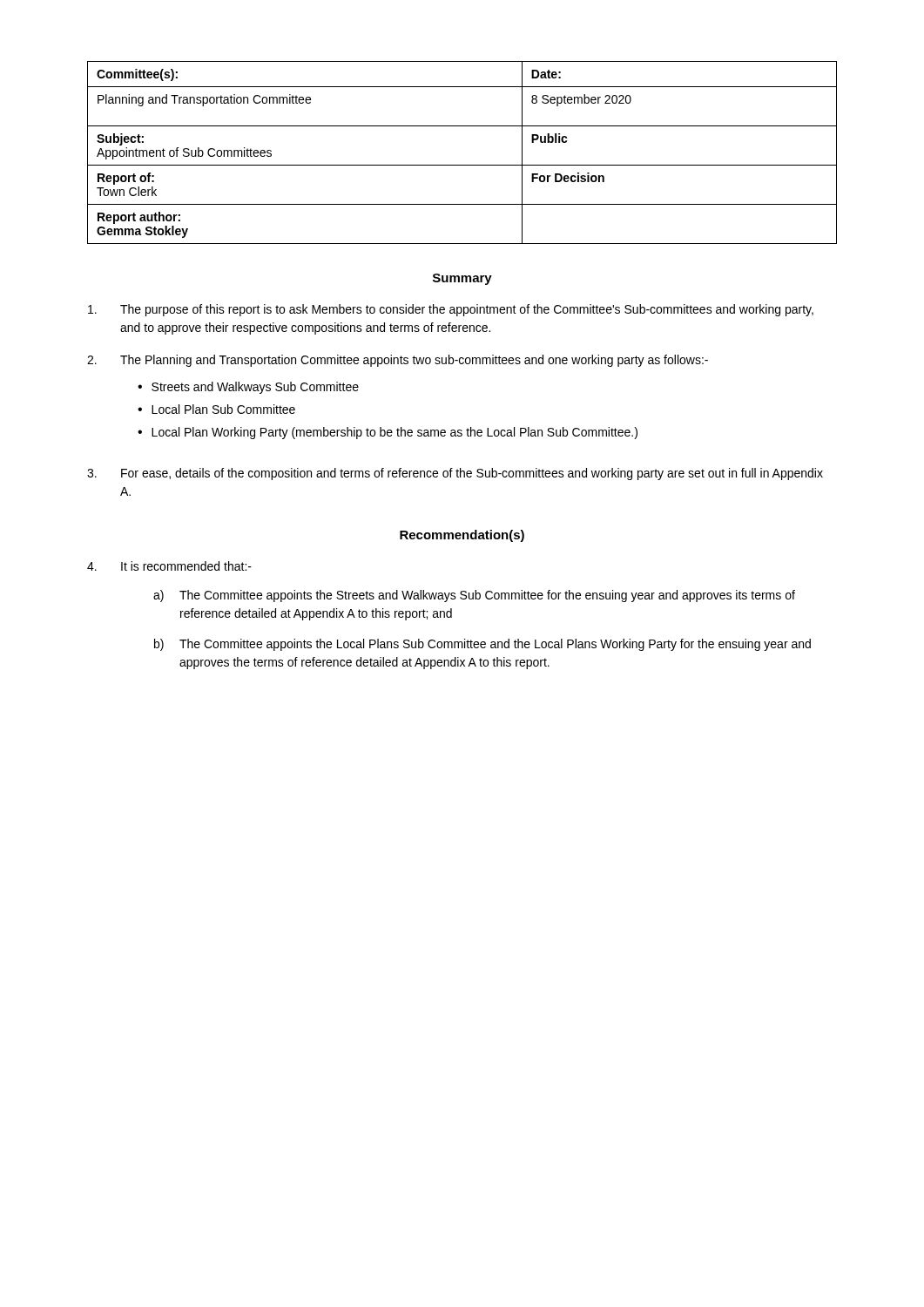Click on the text starting "The purpose of"
Viewport: 924px width, 1307px height.
coord(462,319)
